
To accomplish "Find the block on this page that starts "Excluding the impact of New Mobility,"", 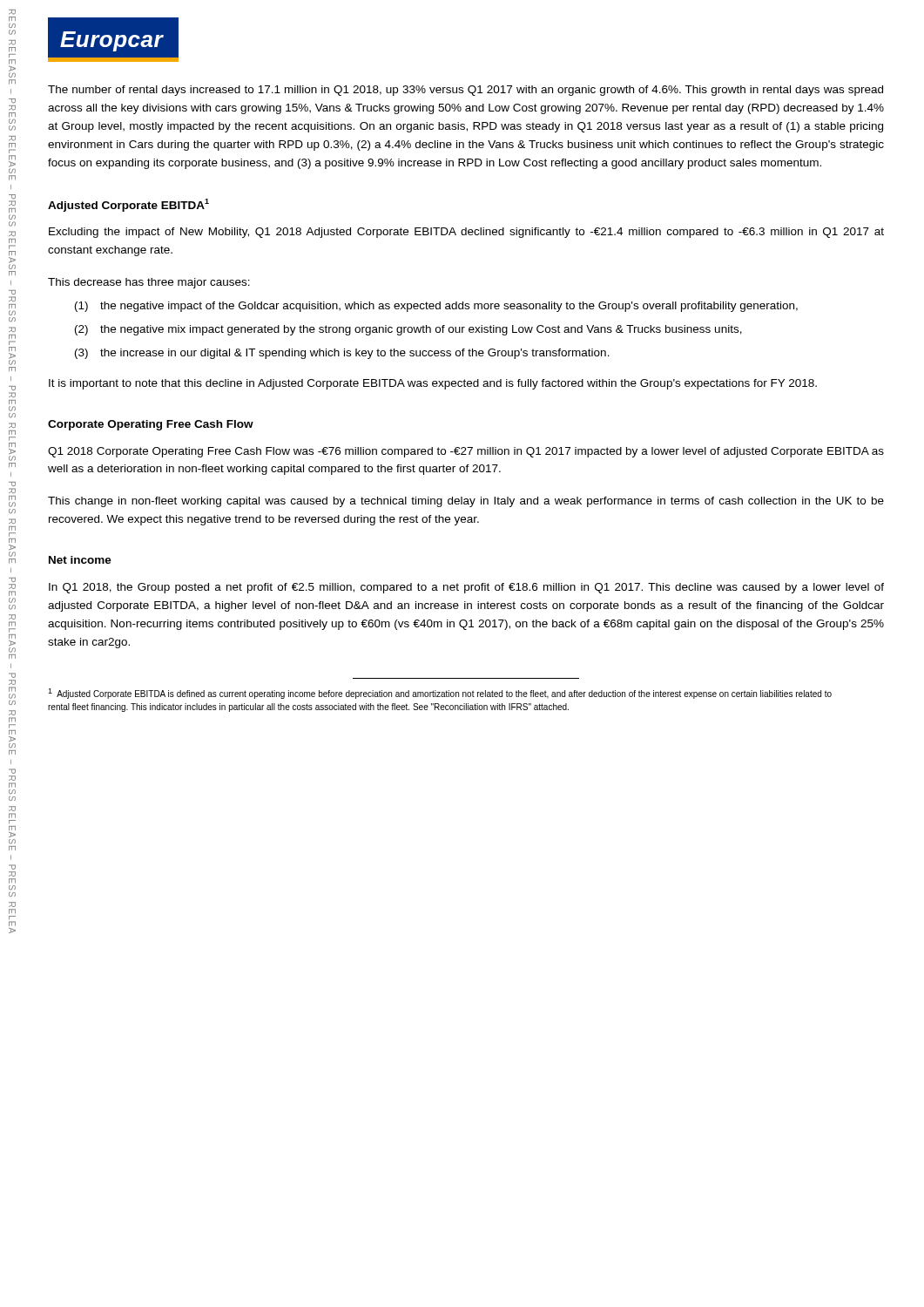I will click(466, 241).
